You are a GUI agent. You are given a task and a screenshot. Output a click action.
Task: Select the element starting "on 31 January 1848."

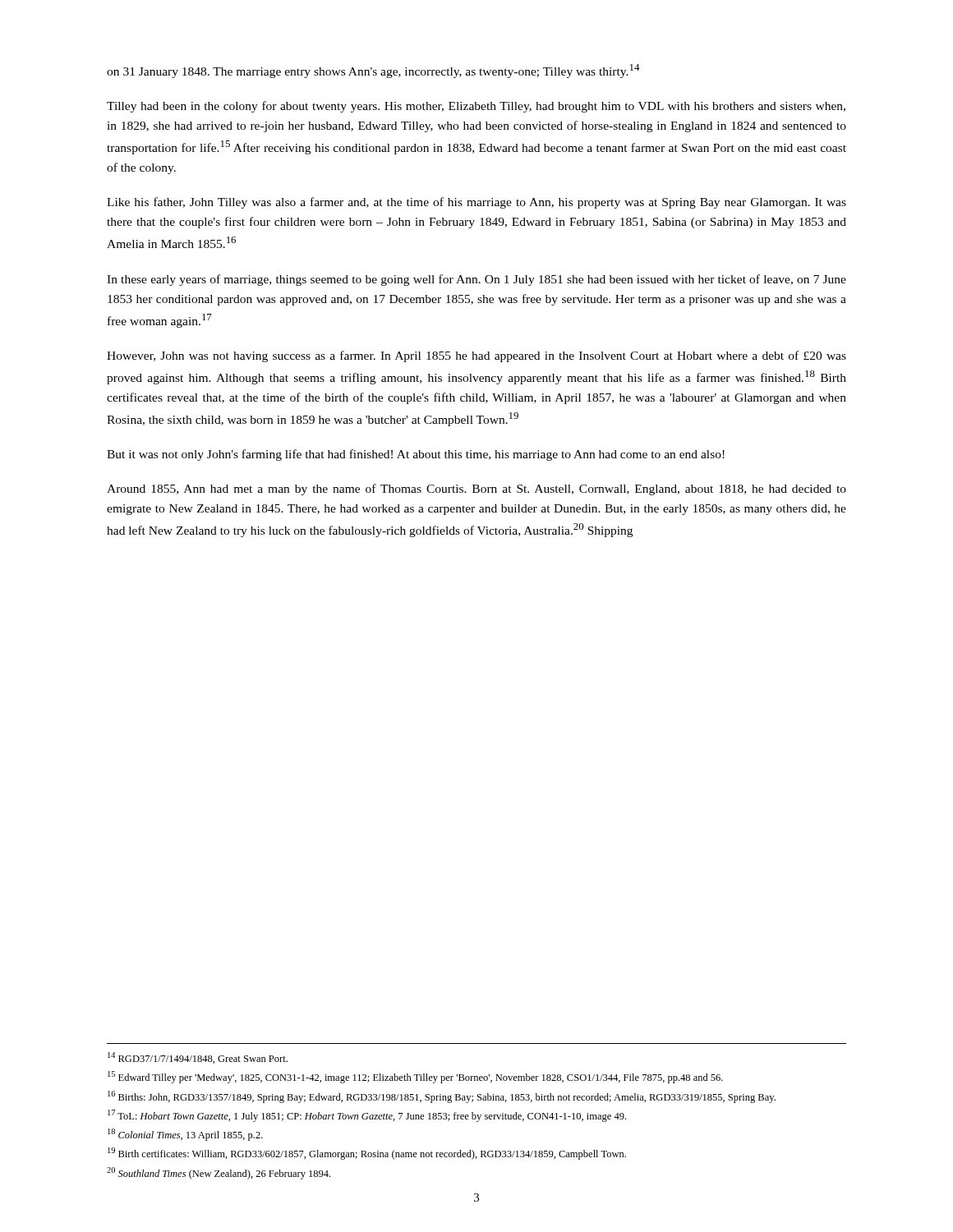(x=373, y=69)
